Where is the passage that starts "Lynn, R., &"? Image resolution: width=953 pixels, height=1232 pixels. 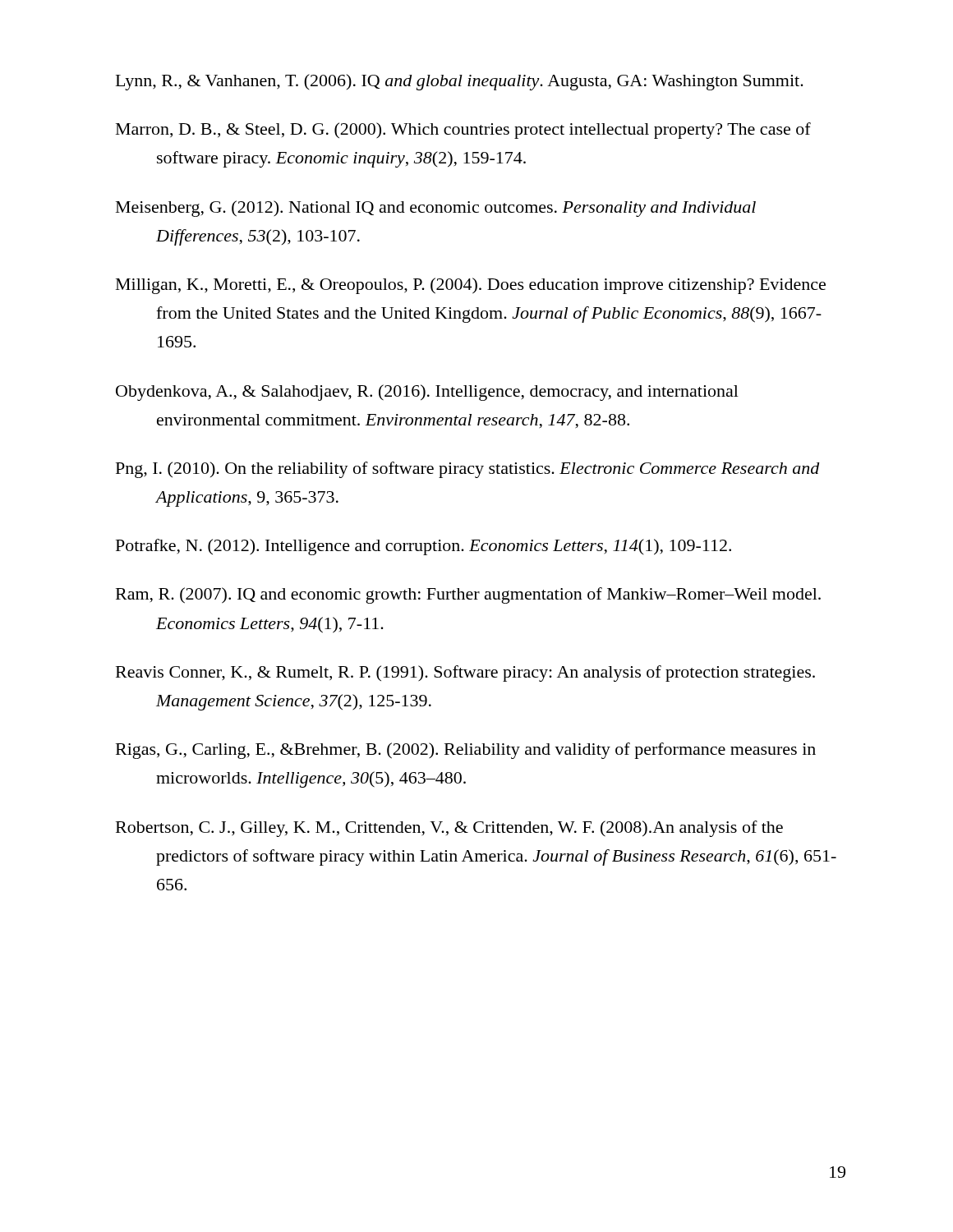tap(460, 80)
